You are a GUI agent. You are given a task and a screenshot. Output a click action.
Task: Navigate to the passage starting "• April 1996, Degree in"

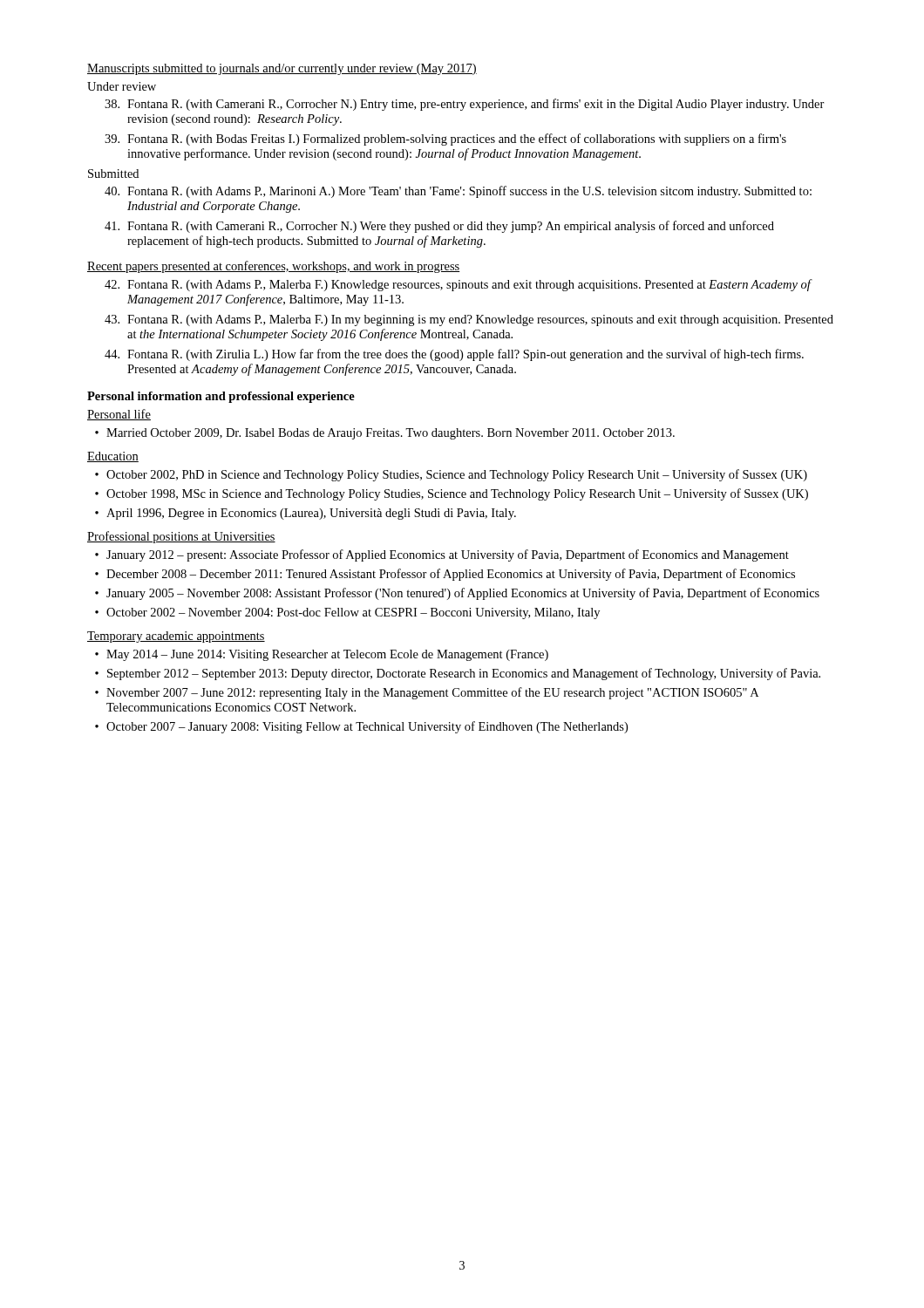(462, 513)
